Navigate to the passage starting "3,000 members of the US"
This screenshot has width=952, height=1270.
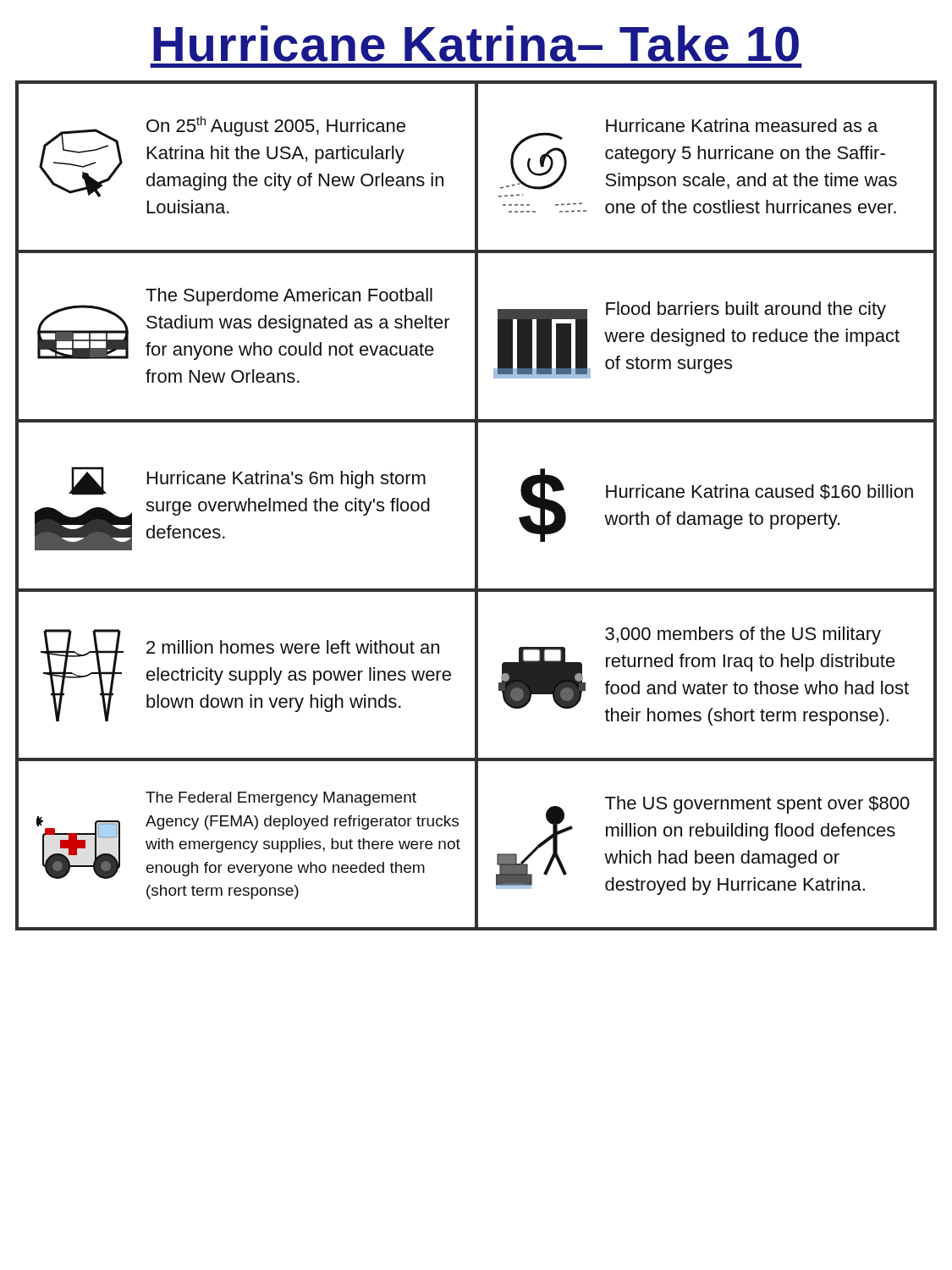tap(706, 675)
